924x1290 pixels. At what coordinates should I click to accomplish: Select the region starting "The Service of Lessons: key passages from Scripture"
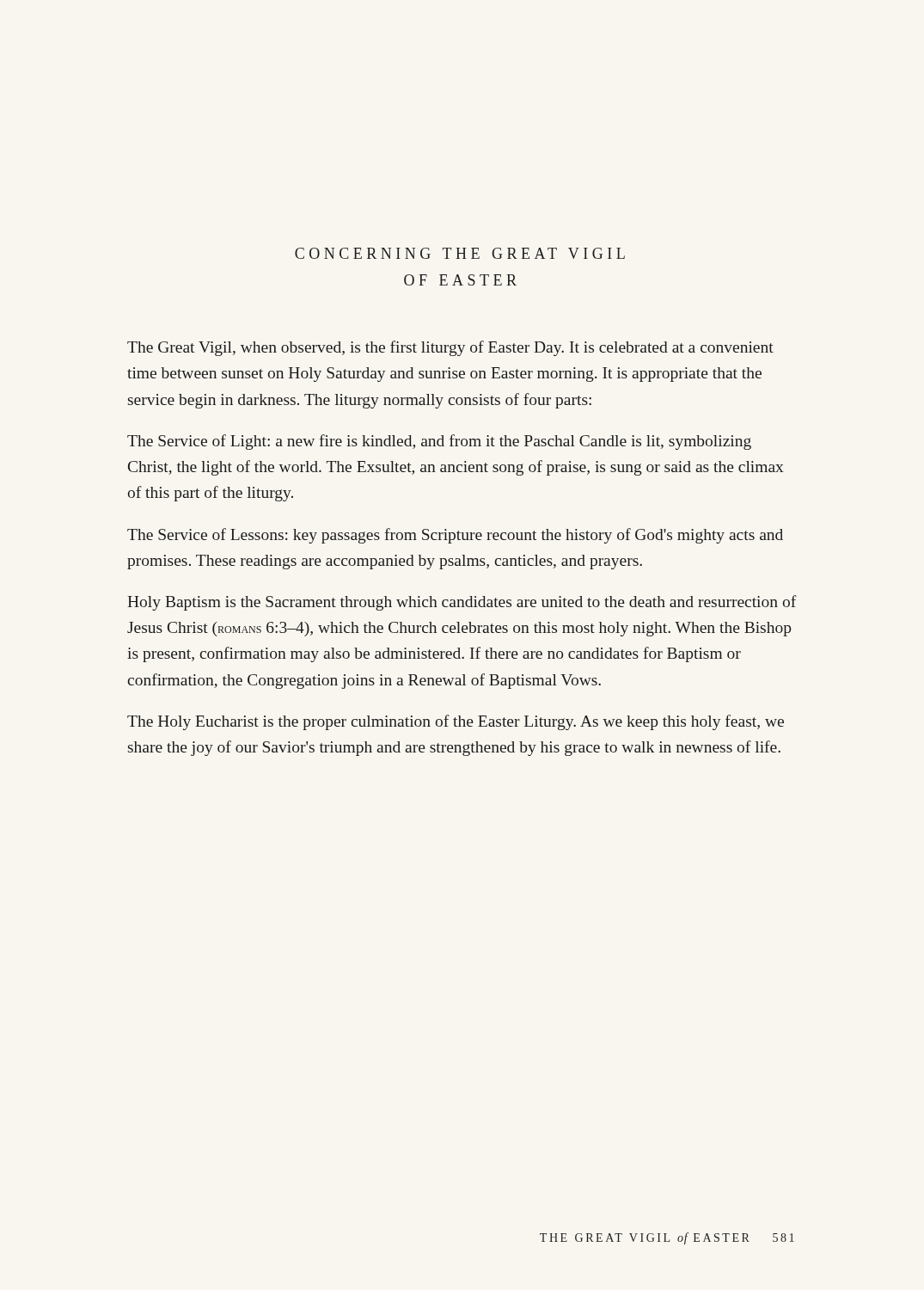pos(455,547)
